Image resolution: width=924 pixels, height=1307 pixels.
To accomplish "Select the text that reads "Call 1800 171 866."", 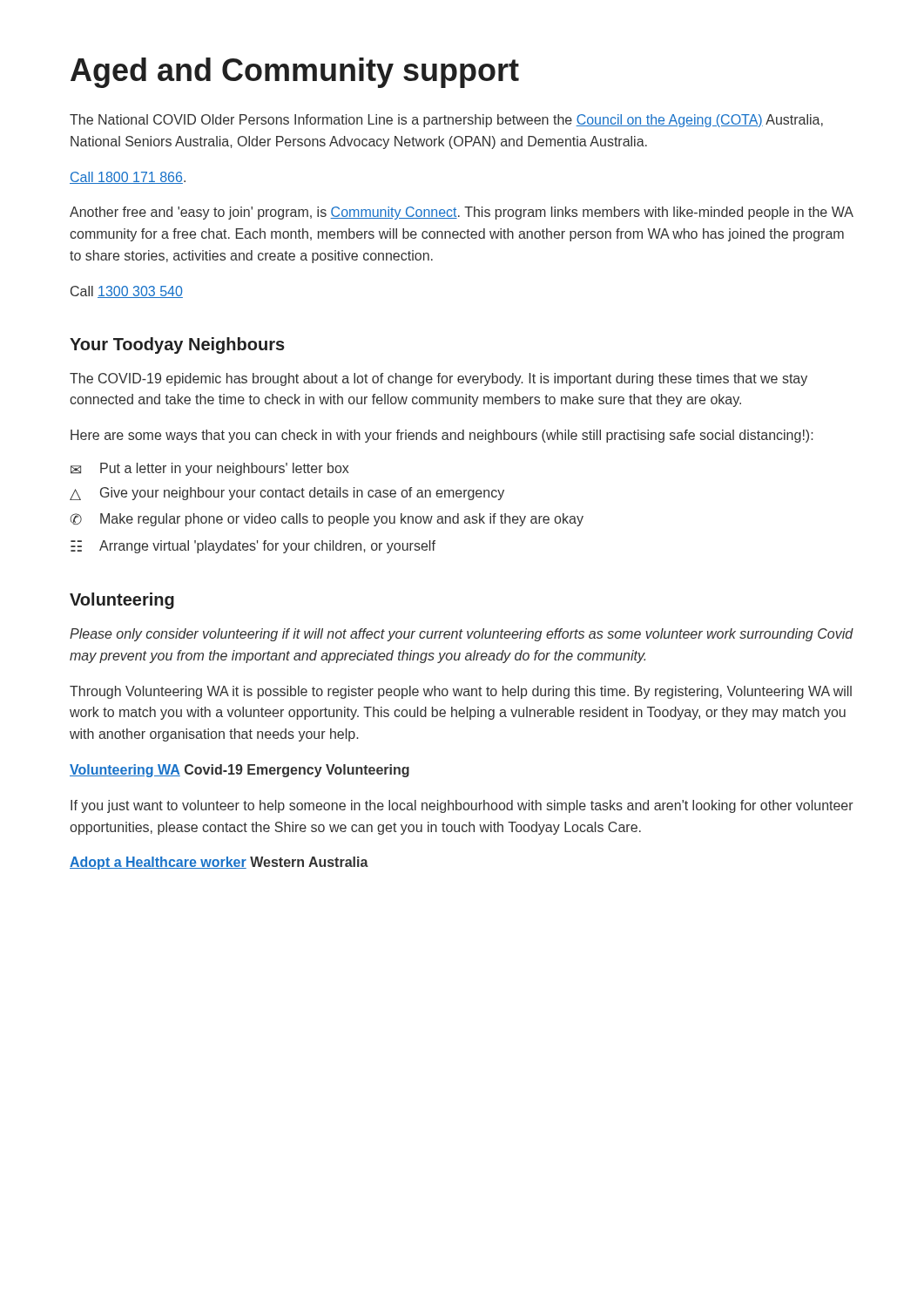I will coord(128,178).
